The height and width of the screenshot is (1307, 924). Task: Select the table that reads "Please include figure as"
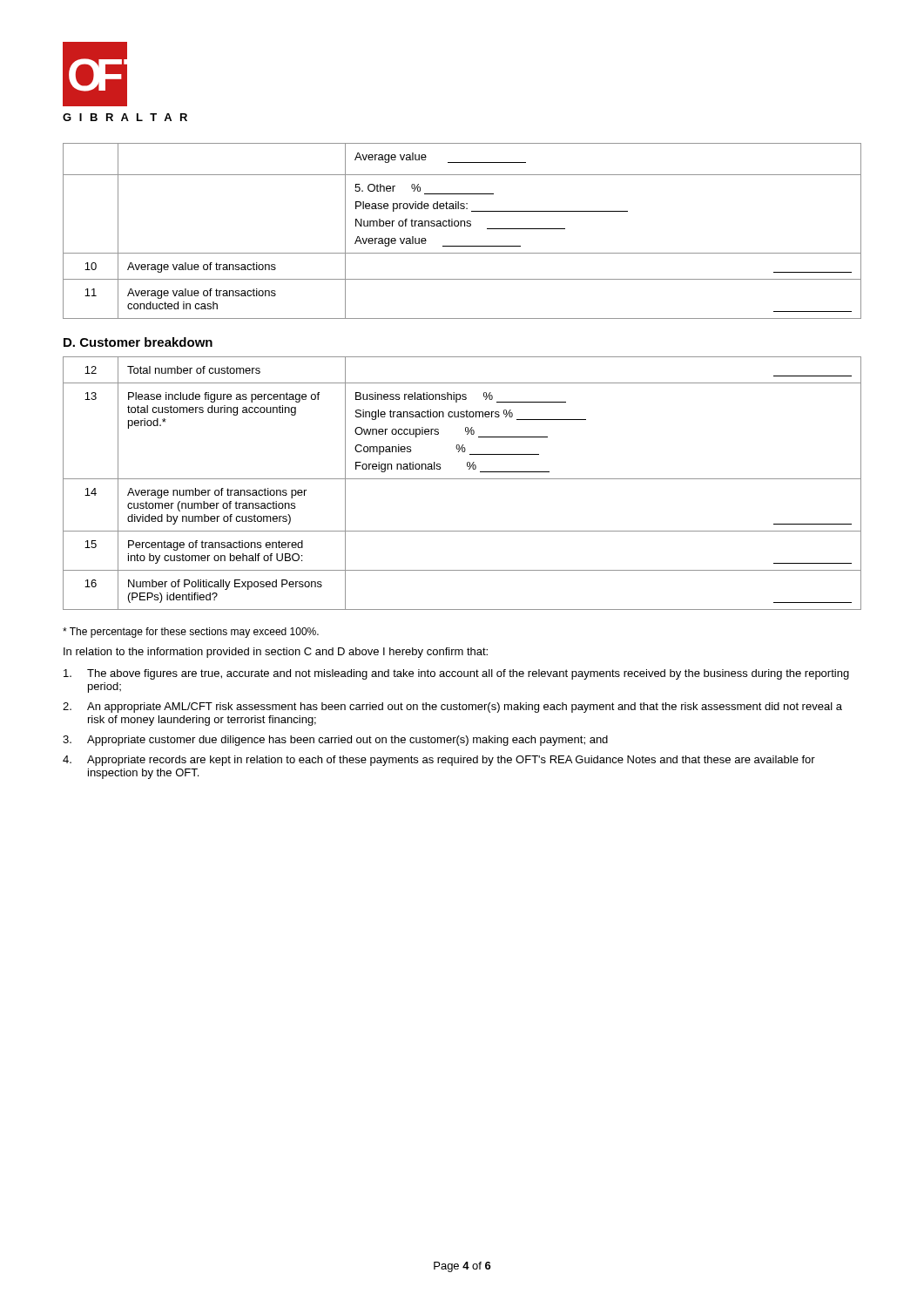(x=462, y=483)
